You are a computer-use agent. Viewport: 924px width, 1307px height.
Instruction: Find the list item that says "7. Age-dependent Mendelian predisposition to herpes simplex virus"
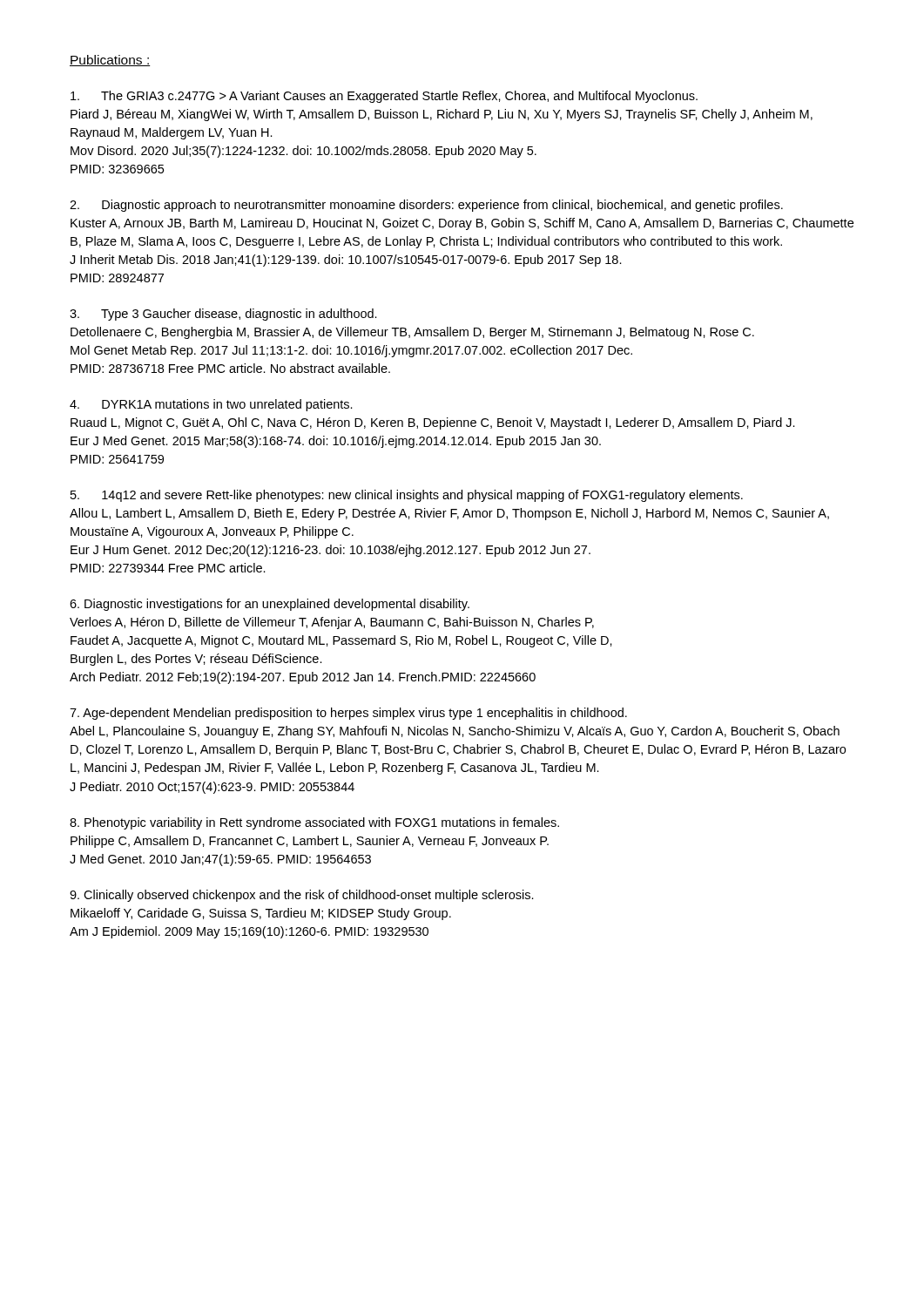tap(462, 750)
